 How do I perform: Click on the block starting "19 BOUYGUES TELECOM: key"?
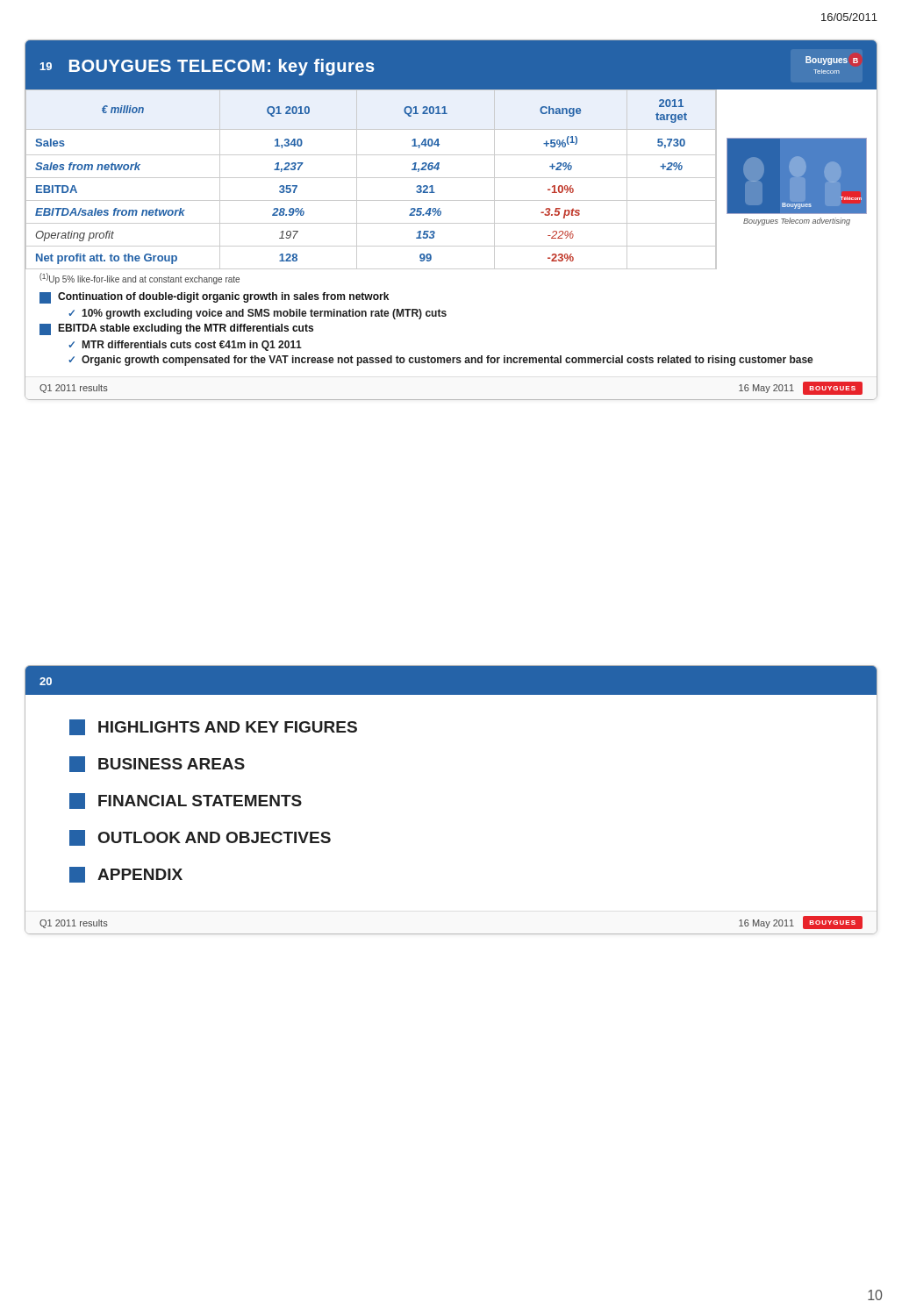[x=204, y=65]
